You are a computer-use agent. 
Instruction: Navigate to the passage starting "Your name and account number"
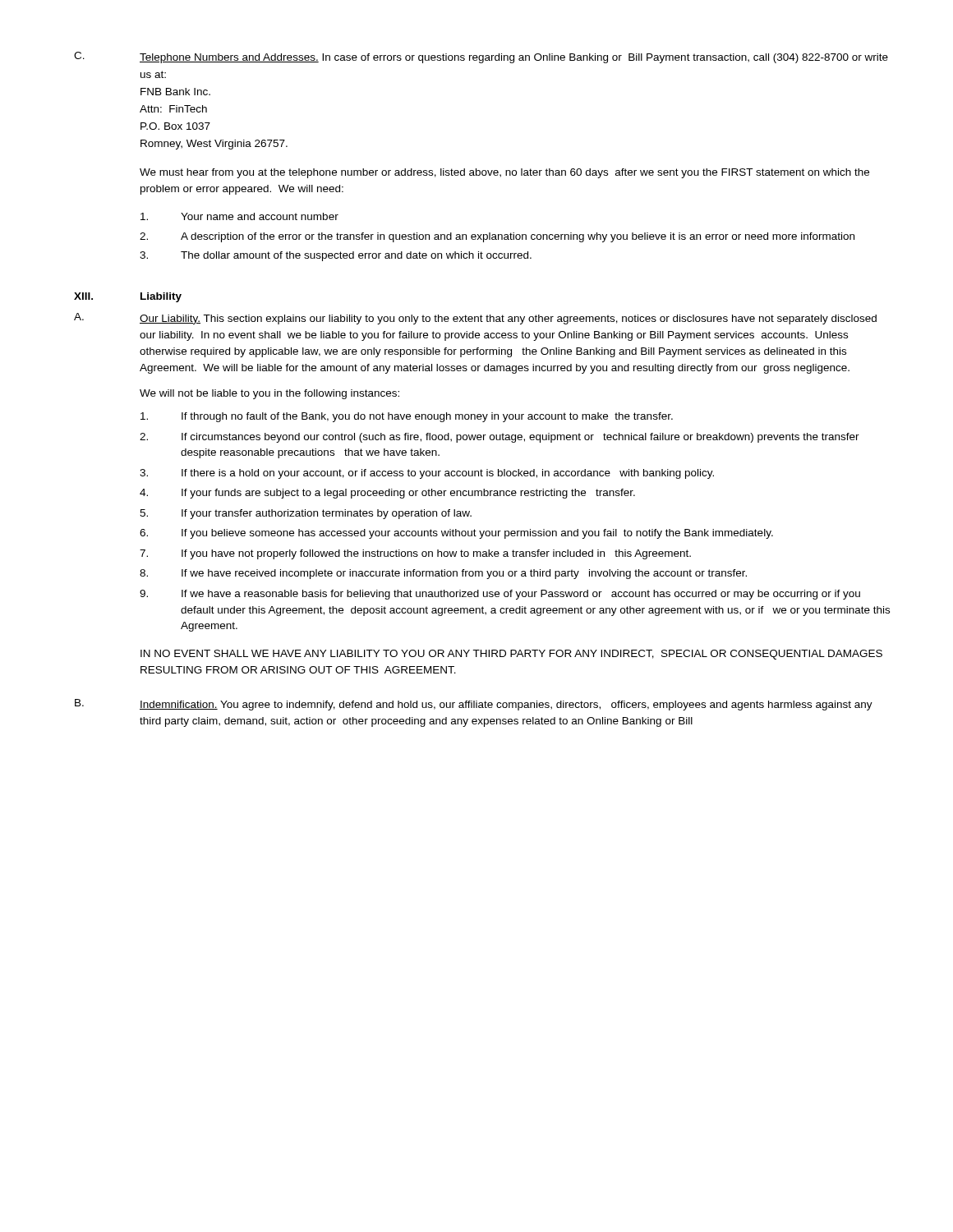[239, 216]
